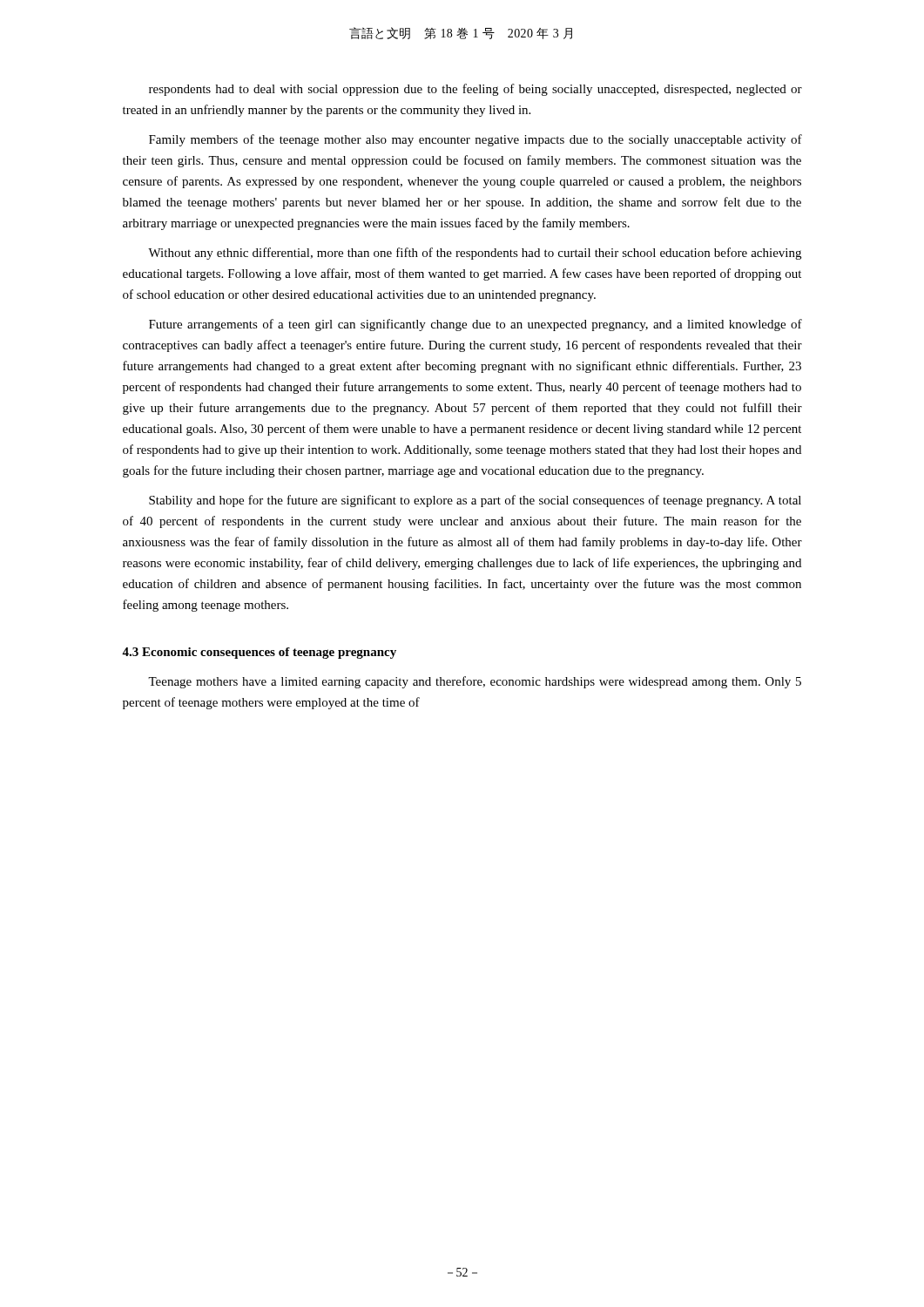Locate the text block containing "Family members of the teenage mother also may"
This screenshot has height=1307, width=924.
[462, 182]
